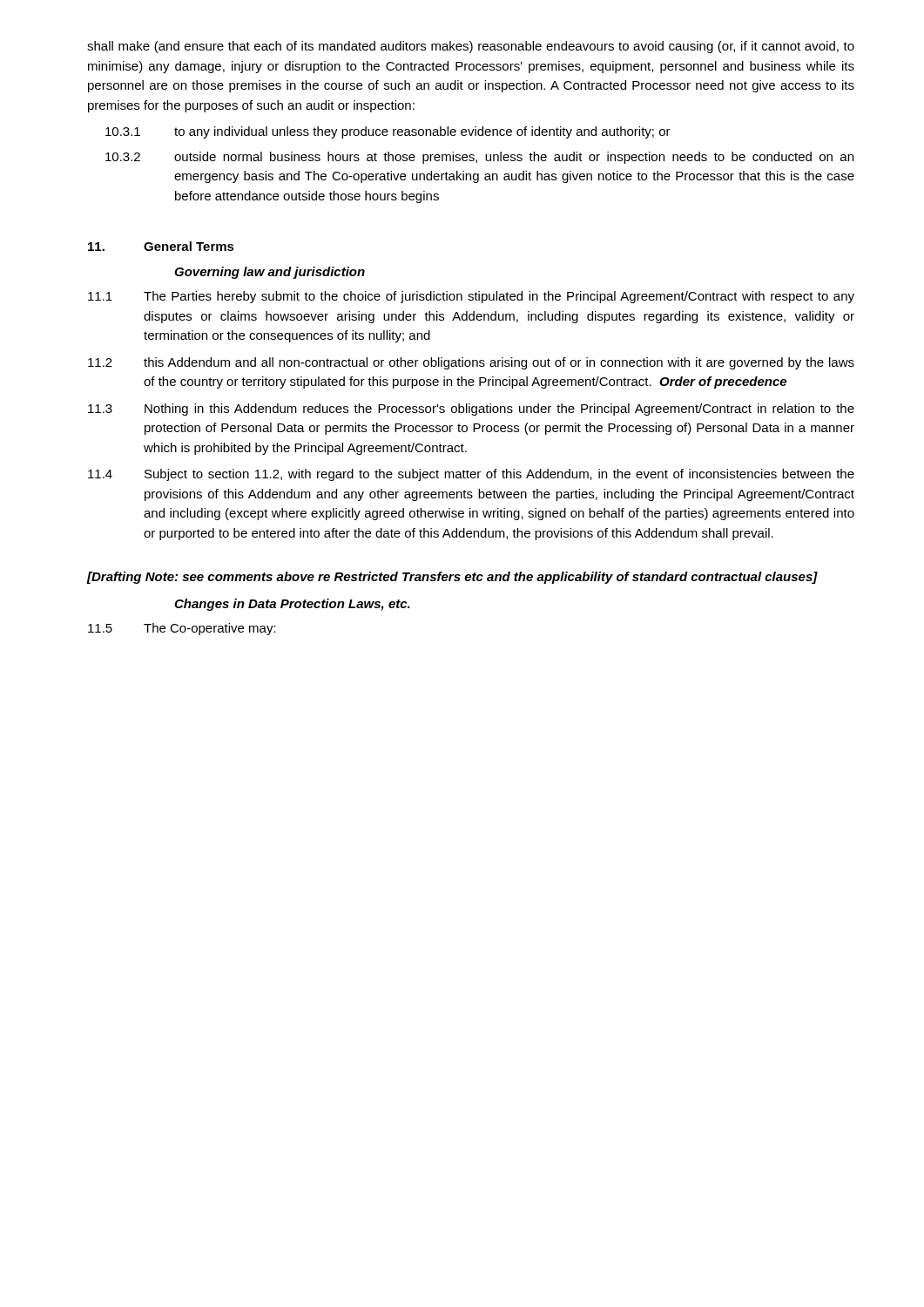Image resolution: width=924 pixels, height=1307 pixels.
Task: Select the block starting "11. General Terms"
Action: coord(161,247)
